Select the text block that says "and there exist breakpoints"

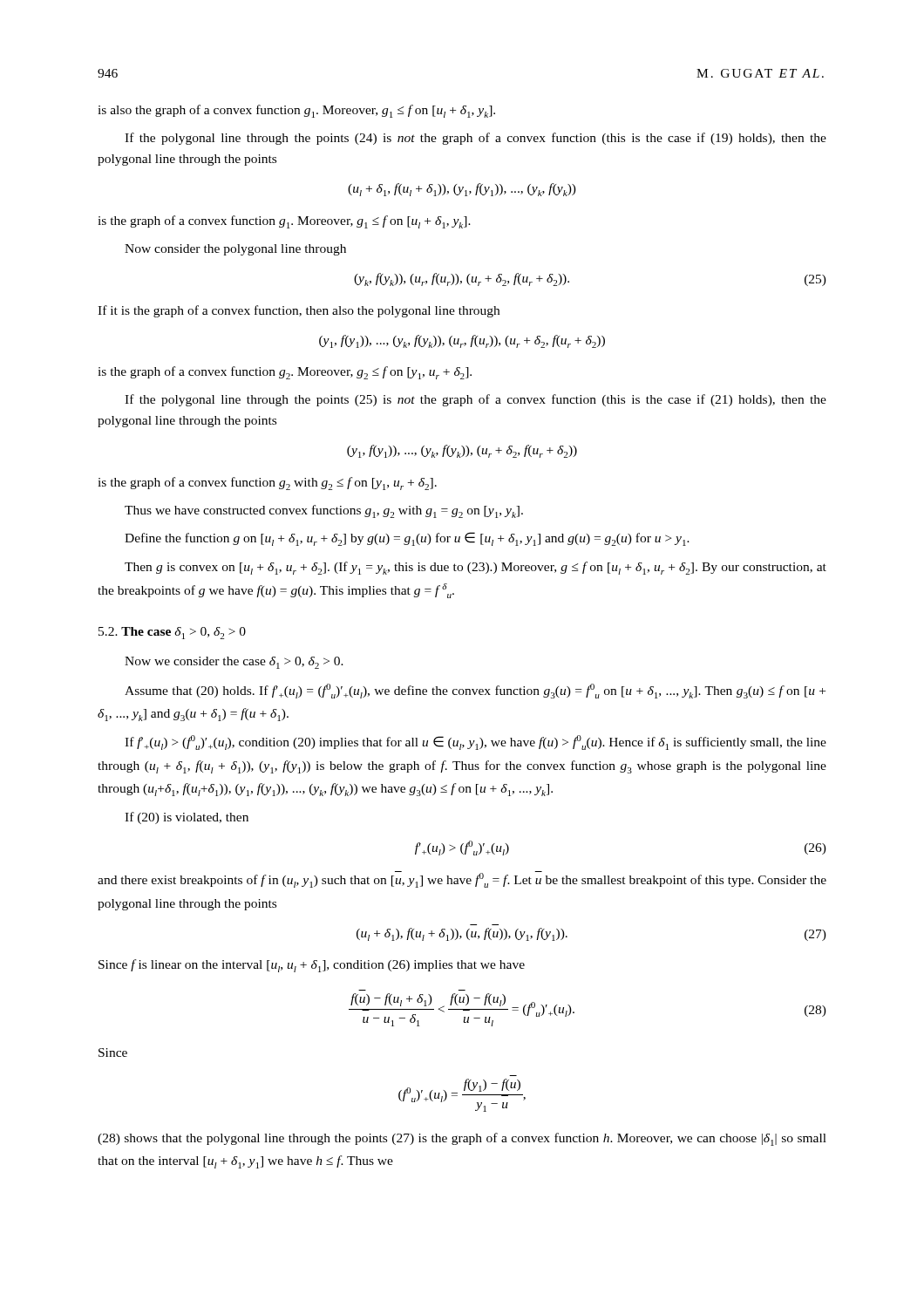click(462, 890)
